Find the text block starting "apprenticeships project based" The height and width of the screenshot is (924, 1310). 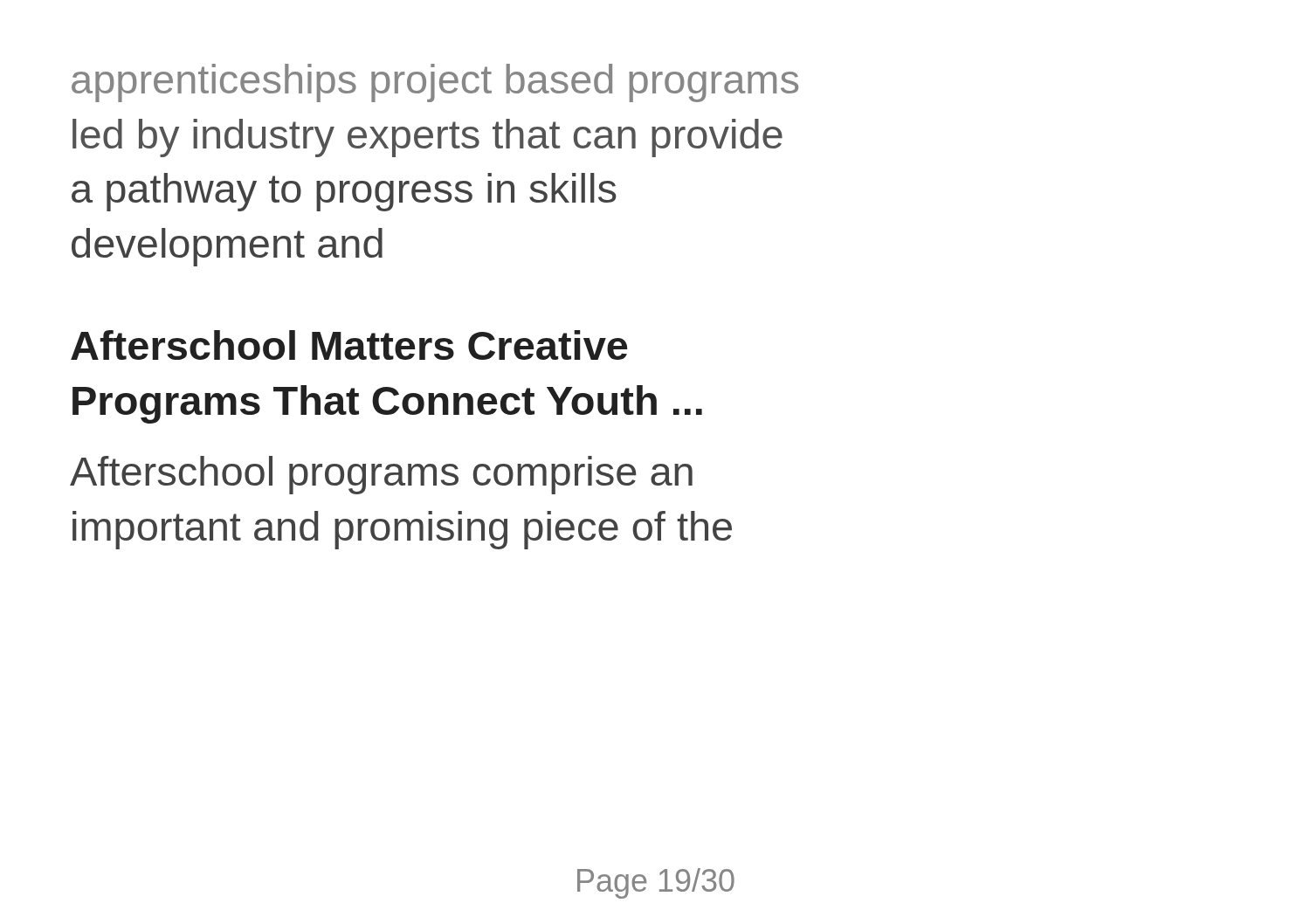coord(435,161)
